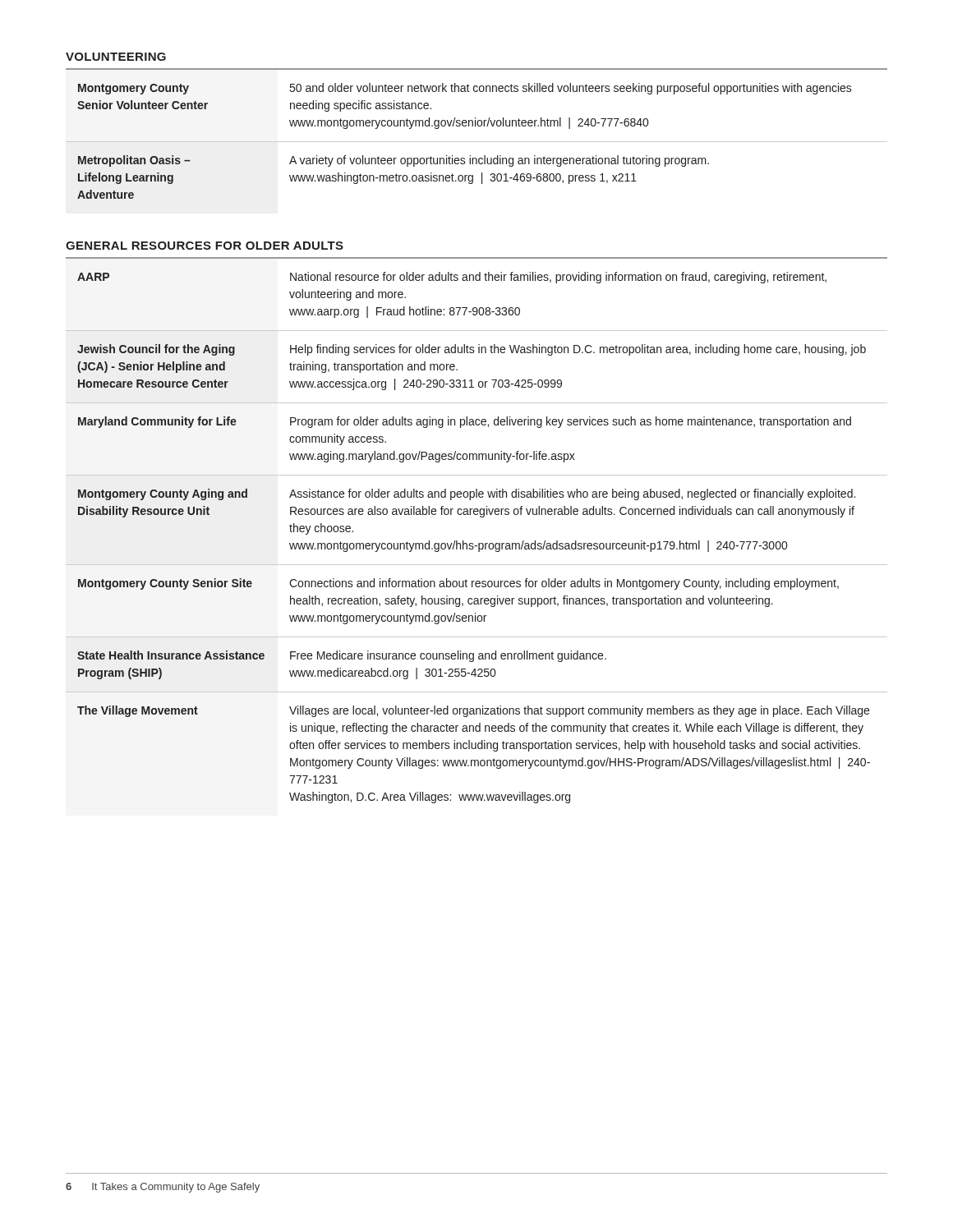Click on the table containing "Montgomery County Aging and Disability"
Screen dimensions: 1232x953
tap(476, 537)
